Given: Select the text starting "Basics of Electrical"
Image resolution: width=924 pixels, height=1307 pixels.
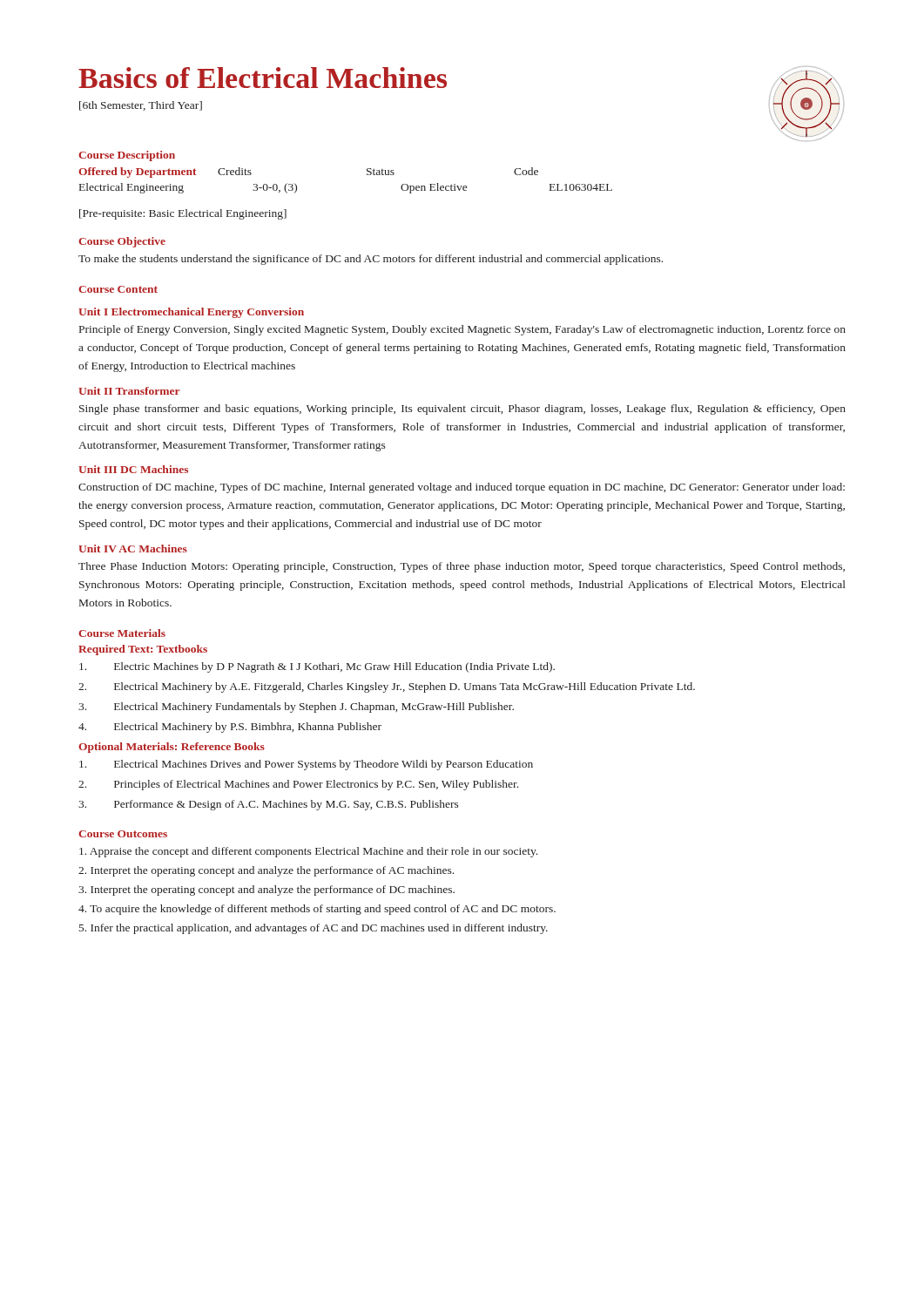Looking at the screenshot, I should pyautogui.click(x=263, y=78).
